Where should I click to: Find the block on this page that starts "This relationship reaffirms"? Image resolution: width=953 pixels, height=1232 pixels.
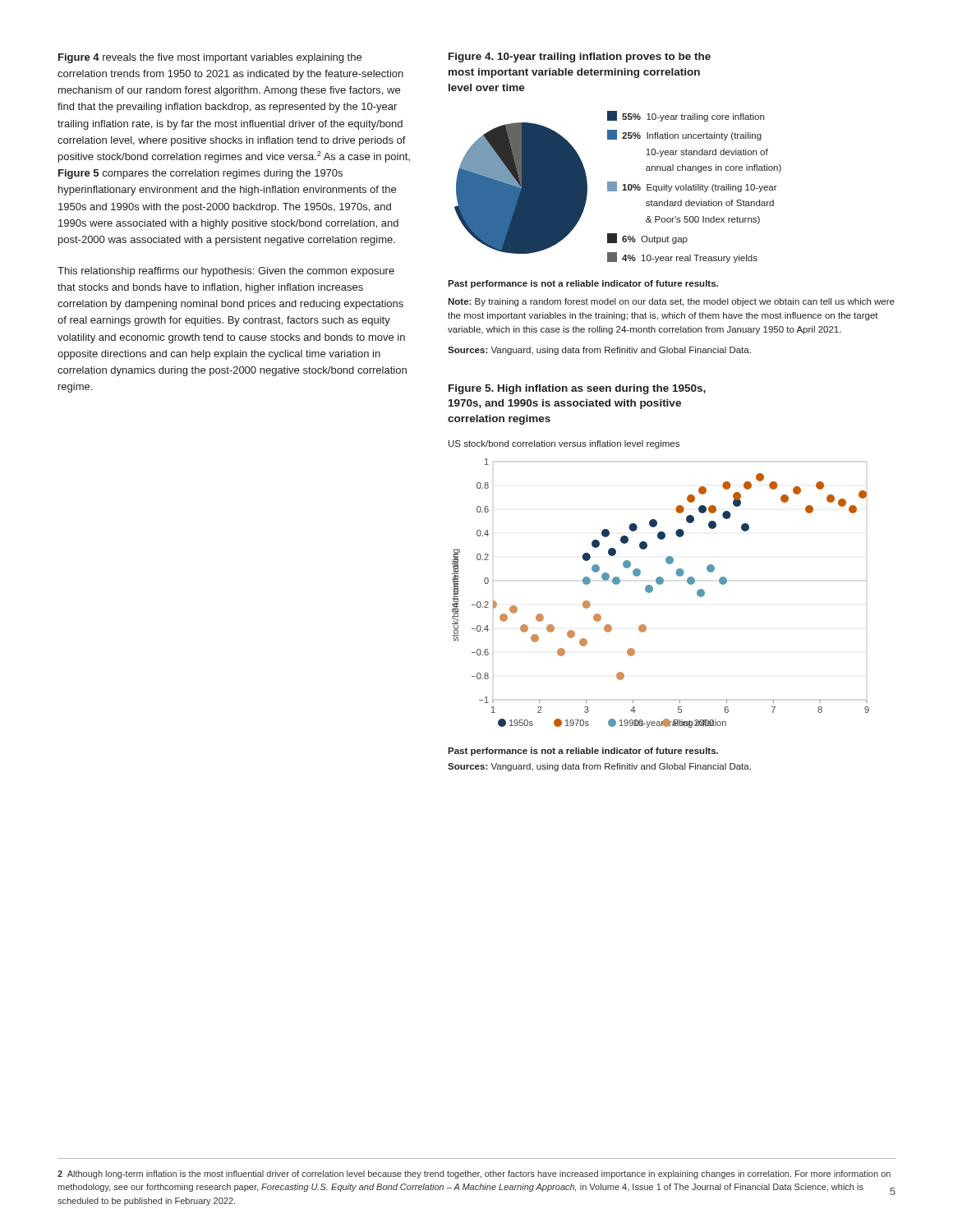point(232,329)
